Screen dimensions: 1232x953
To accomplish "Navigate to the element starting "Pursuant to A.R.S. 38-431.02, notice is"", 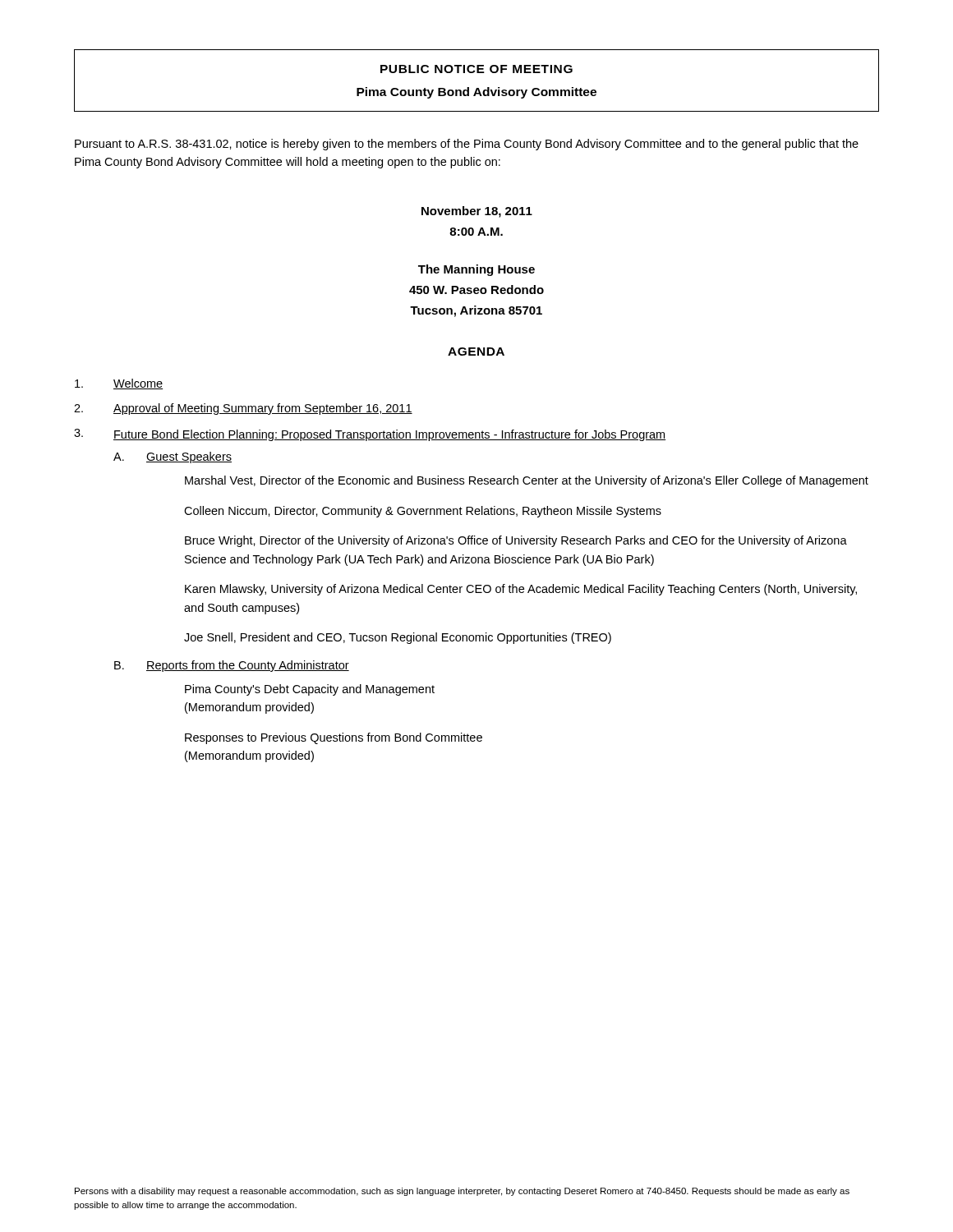I will (x=466, y=153).
